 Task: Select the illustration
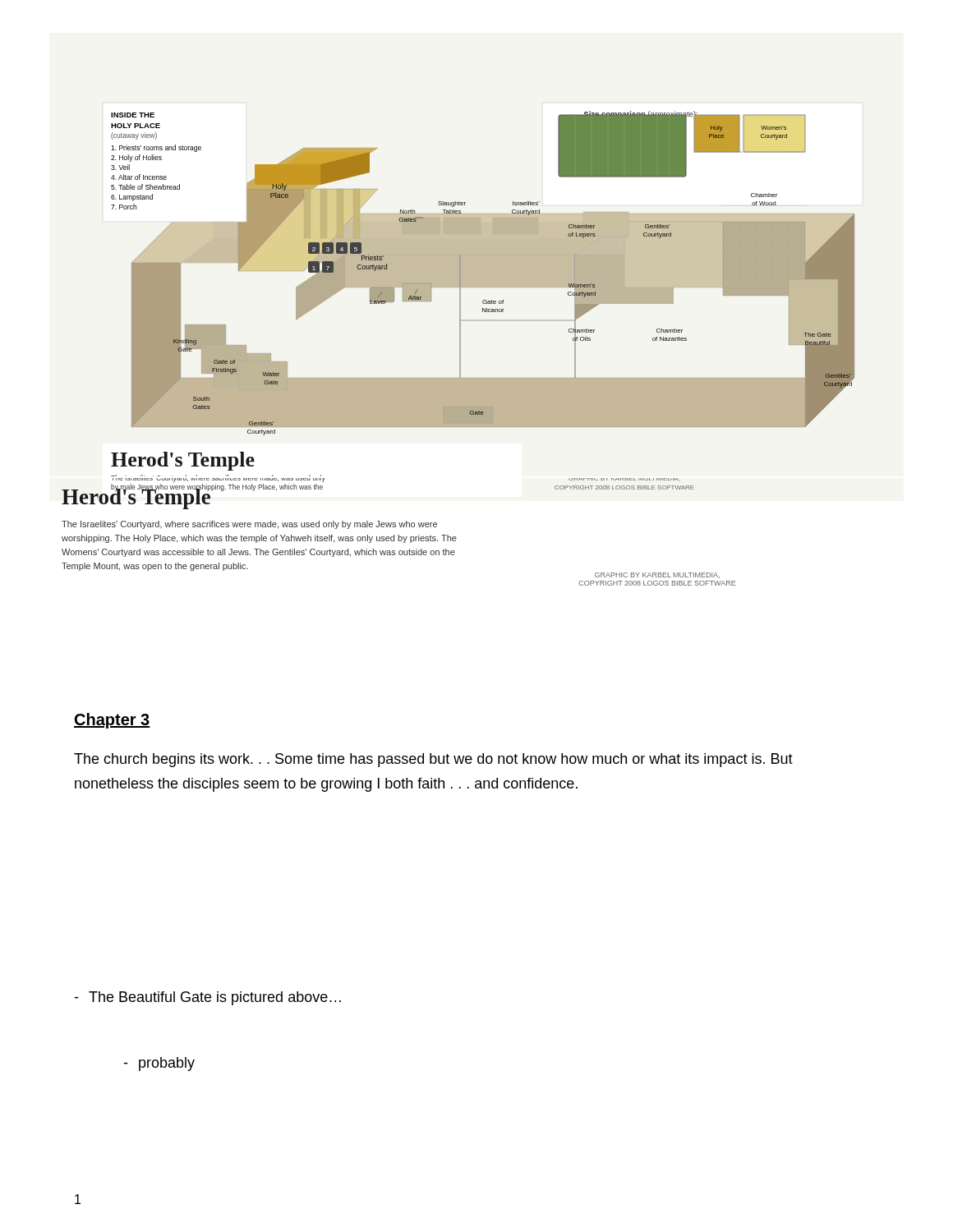click(476, 267)
